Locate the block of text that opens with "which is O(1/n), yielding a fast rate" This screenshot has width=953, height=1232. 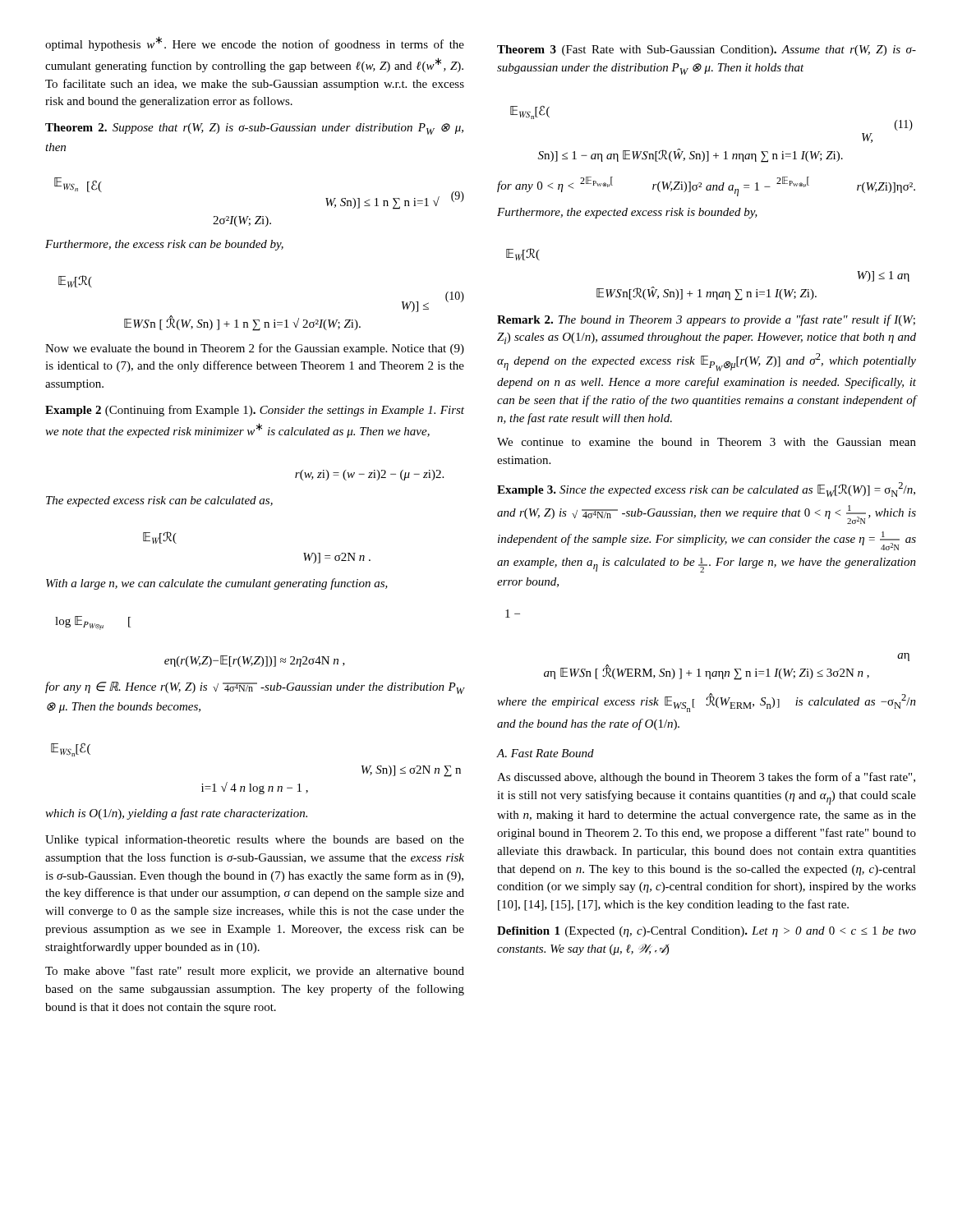click(x=255, y=814)
